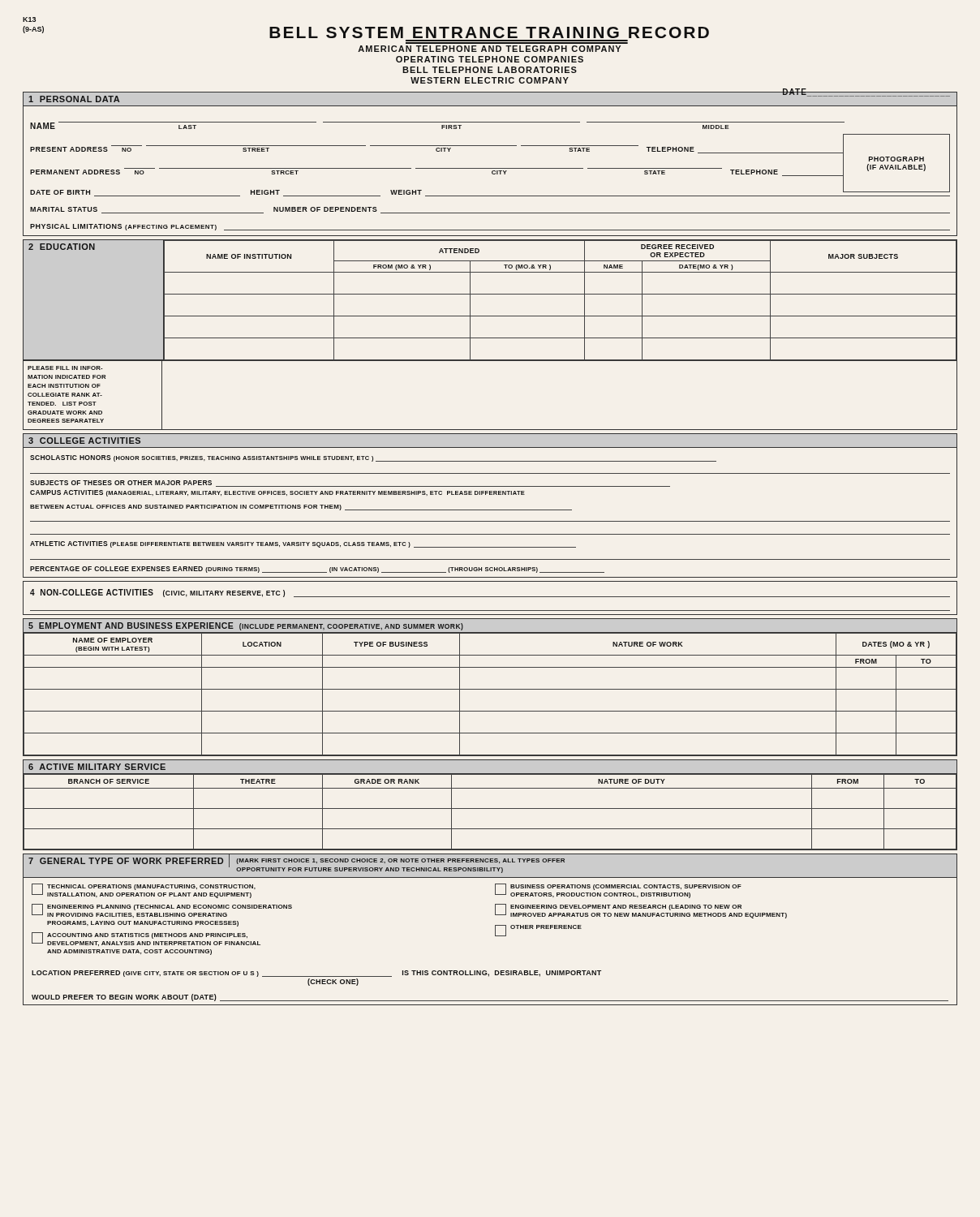Locate the block of text that opens with "MARITAL STATUS NUMBER"
Screen dimensions: 1217x980
click(490, 207)
